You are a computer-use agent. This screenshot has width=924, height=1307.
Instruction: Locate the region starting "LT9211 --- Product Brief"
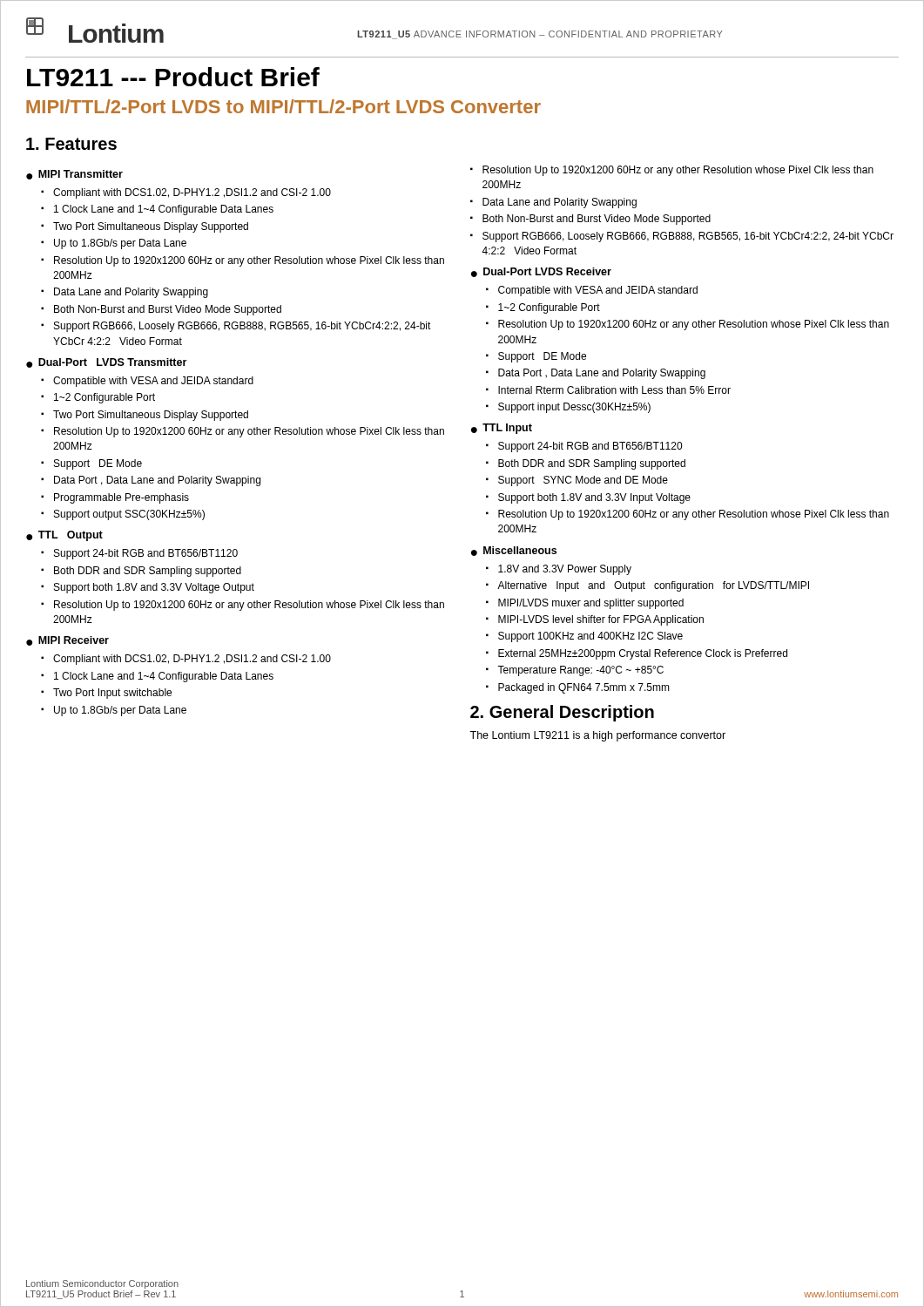coord(172,77)
